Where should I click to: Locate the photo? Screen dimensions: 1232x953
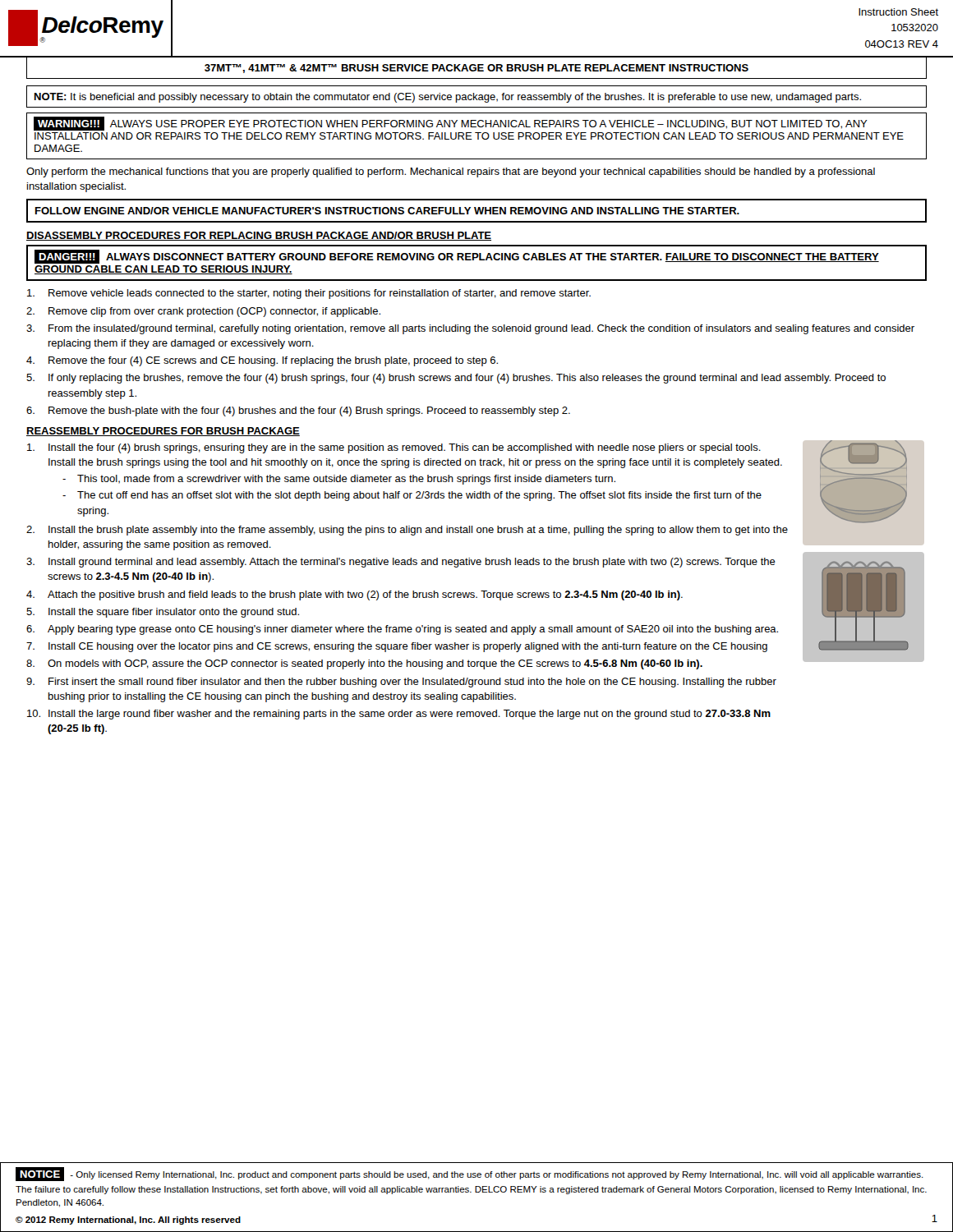pyautogui.click(x=863, y=551)
